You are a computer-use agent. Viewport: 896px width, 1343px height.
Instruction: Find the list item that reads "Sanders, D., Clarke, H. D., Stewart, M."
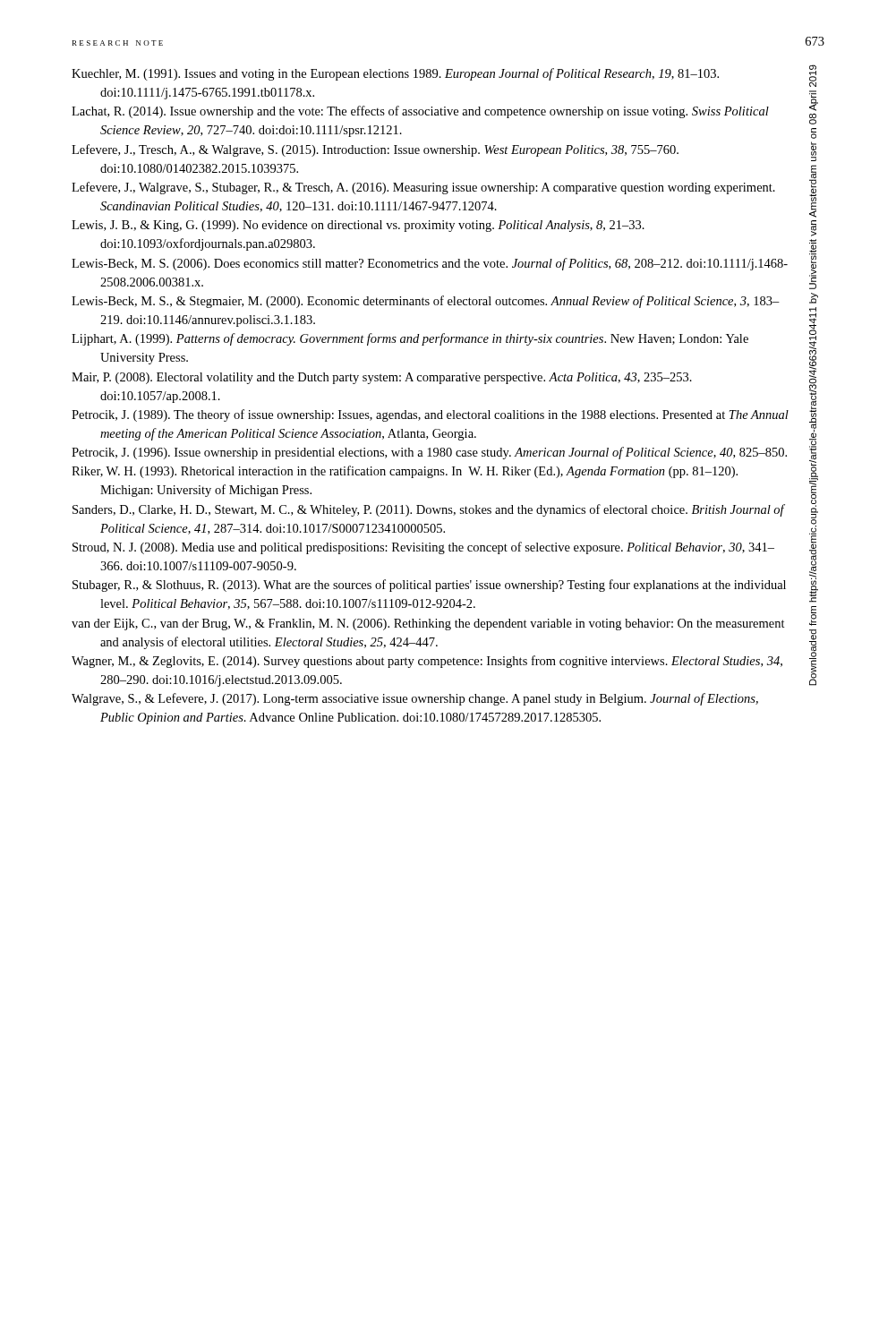click(428, 519)
